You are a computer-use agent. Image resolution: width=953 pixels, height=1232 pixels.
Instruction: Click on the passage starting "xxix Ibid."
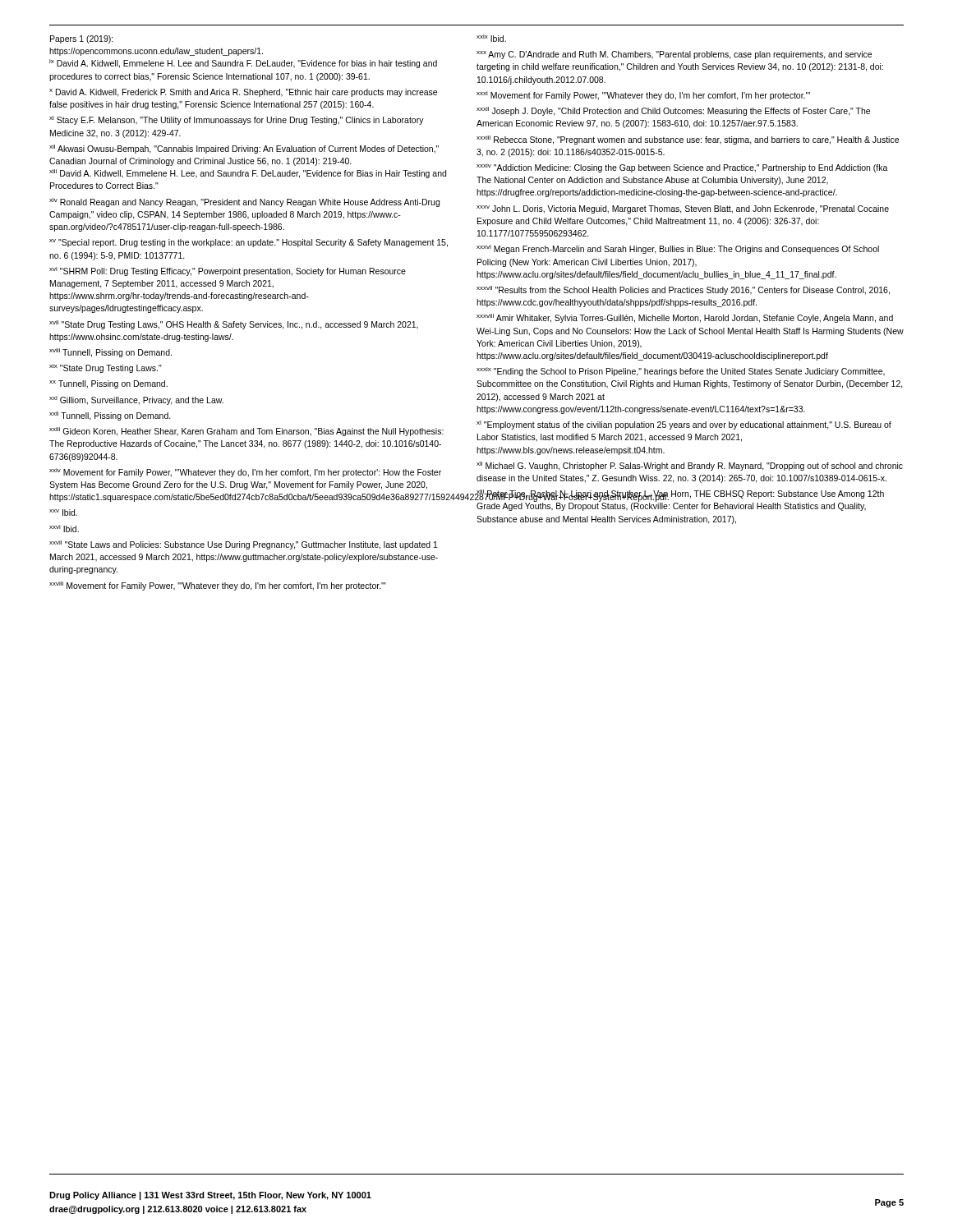point(492,38)
